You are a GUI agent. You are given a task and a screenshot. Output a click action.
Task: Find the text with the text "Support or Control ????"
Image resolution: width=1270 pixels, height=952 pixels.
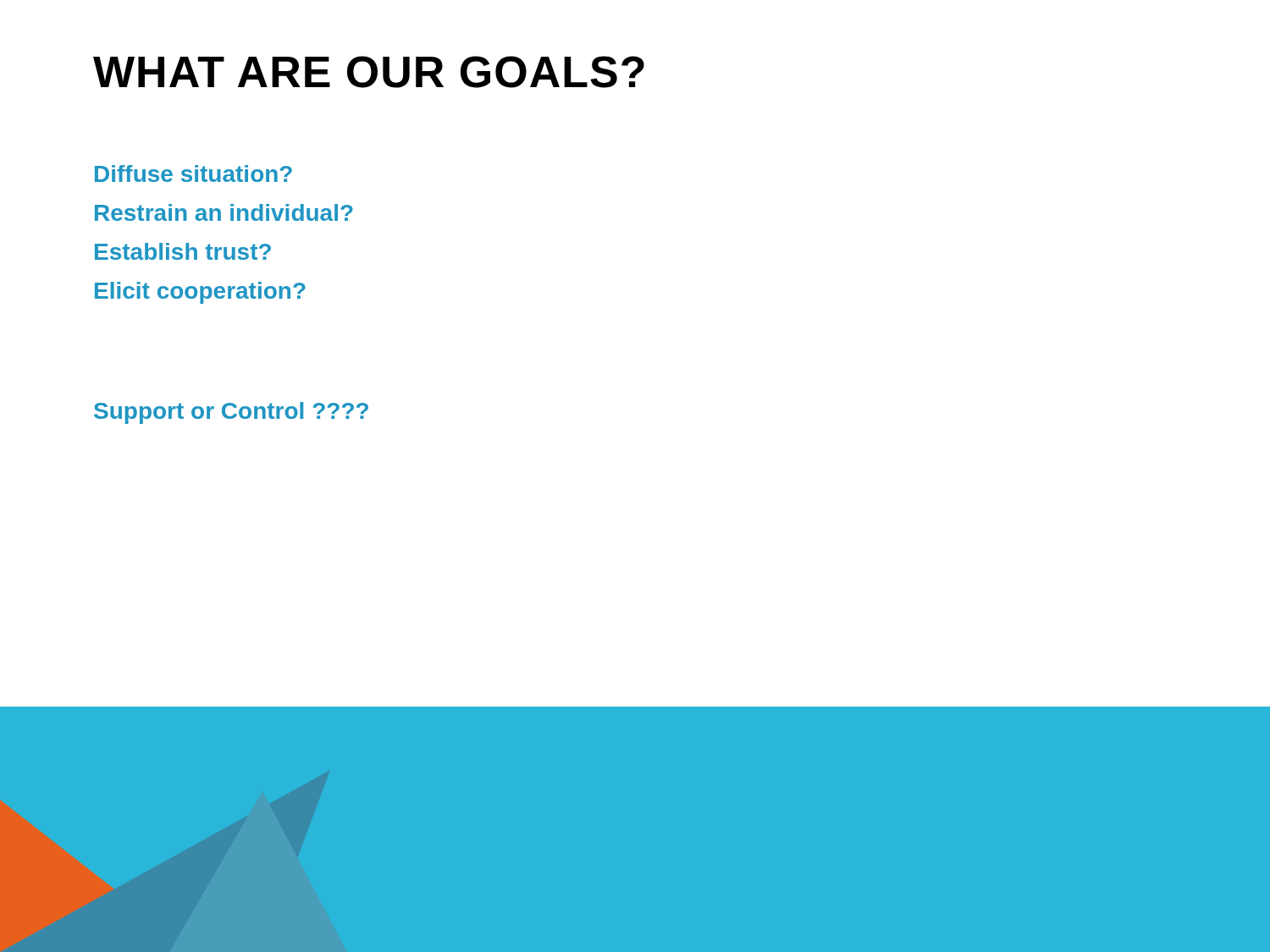[x=231, y=411]
